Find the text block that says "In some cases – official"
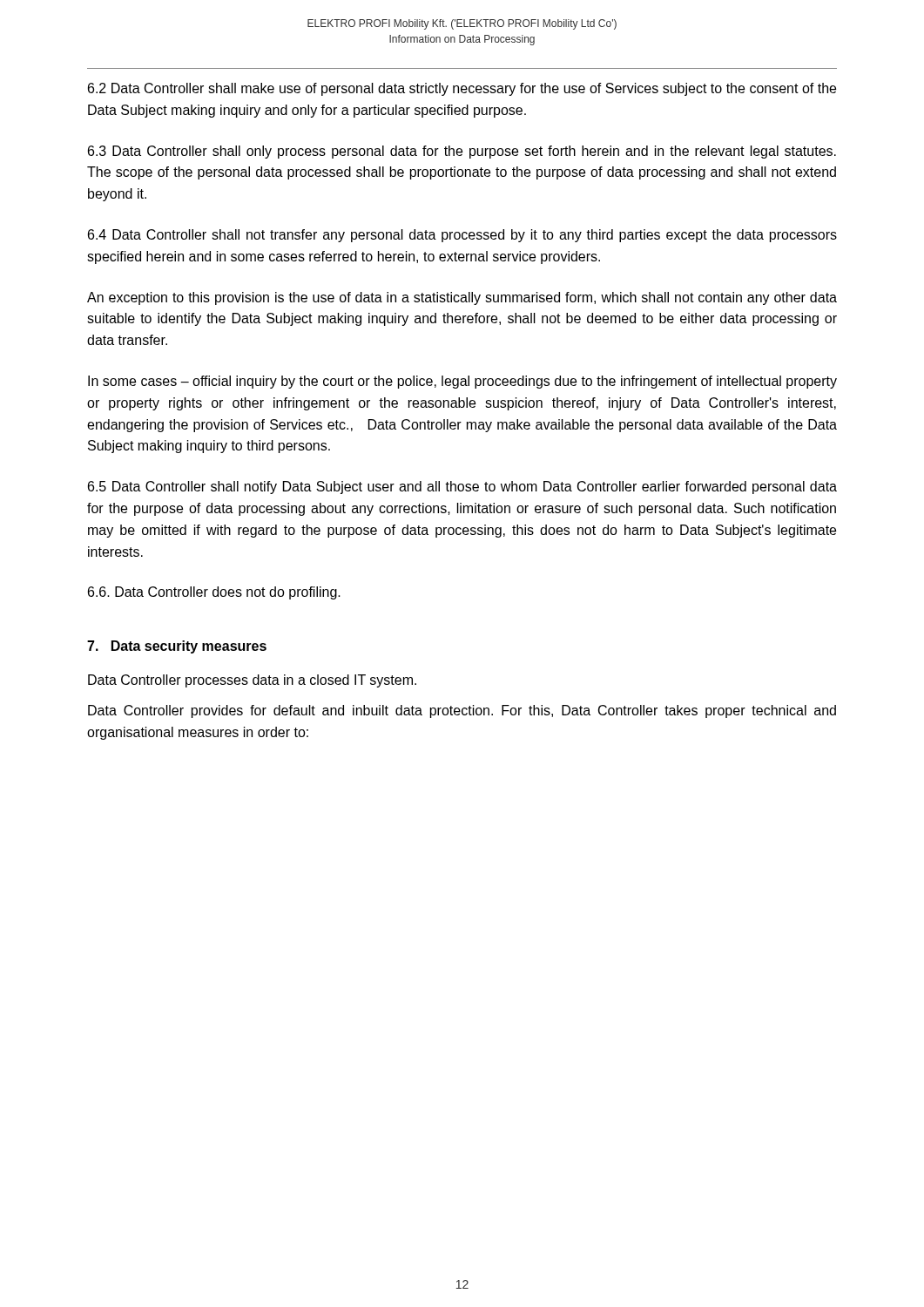This screenshot has width=924, height=1307. (462, 414)
